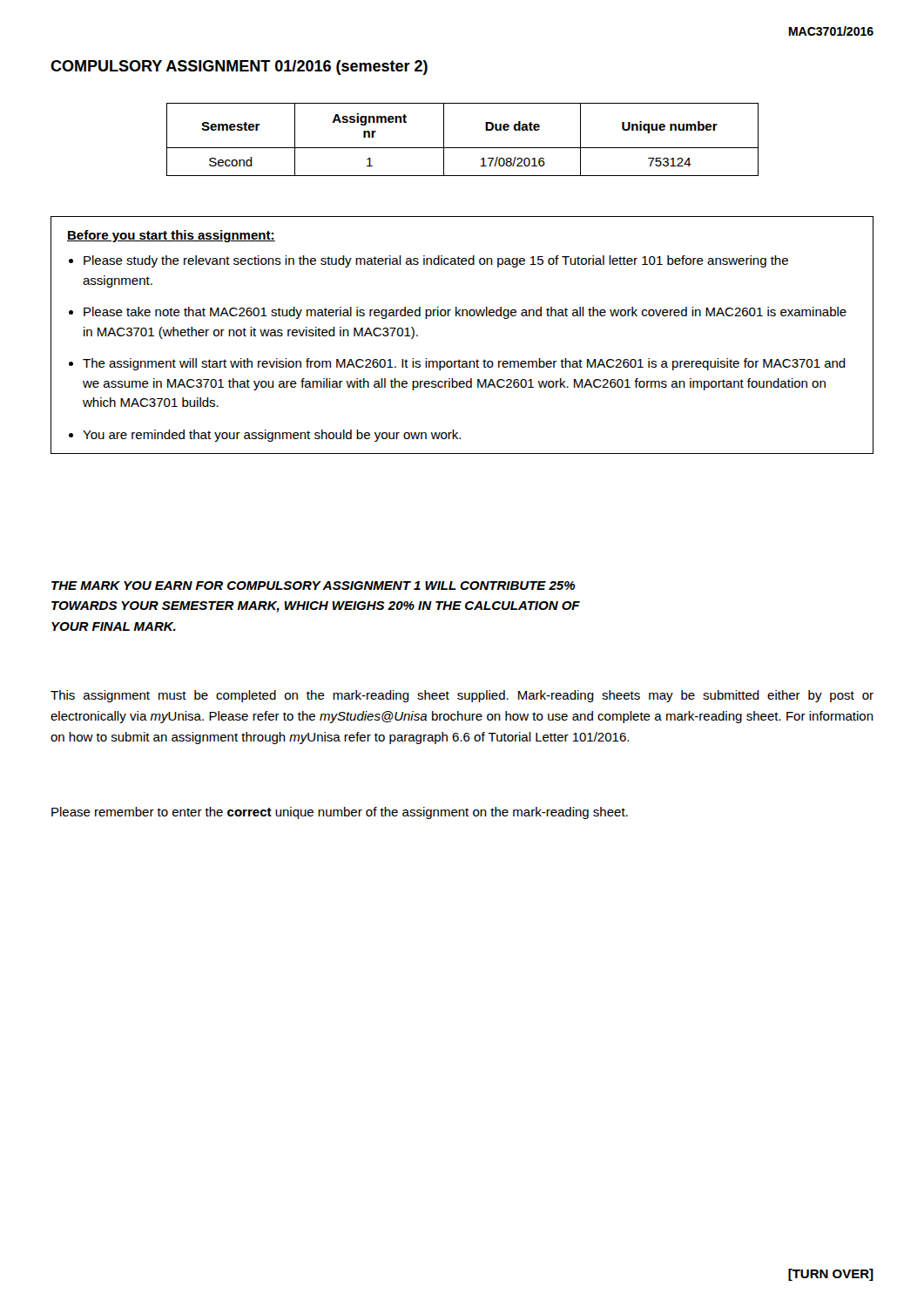Locate the list item that says "You are reminded that"
This screenshot has width=924, height=1307.
click(x=272, y=434)
